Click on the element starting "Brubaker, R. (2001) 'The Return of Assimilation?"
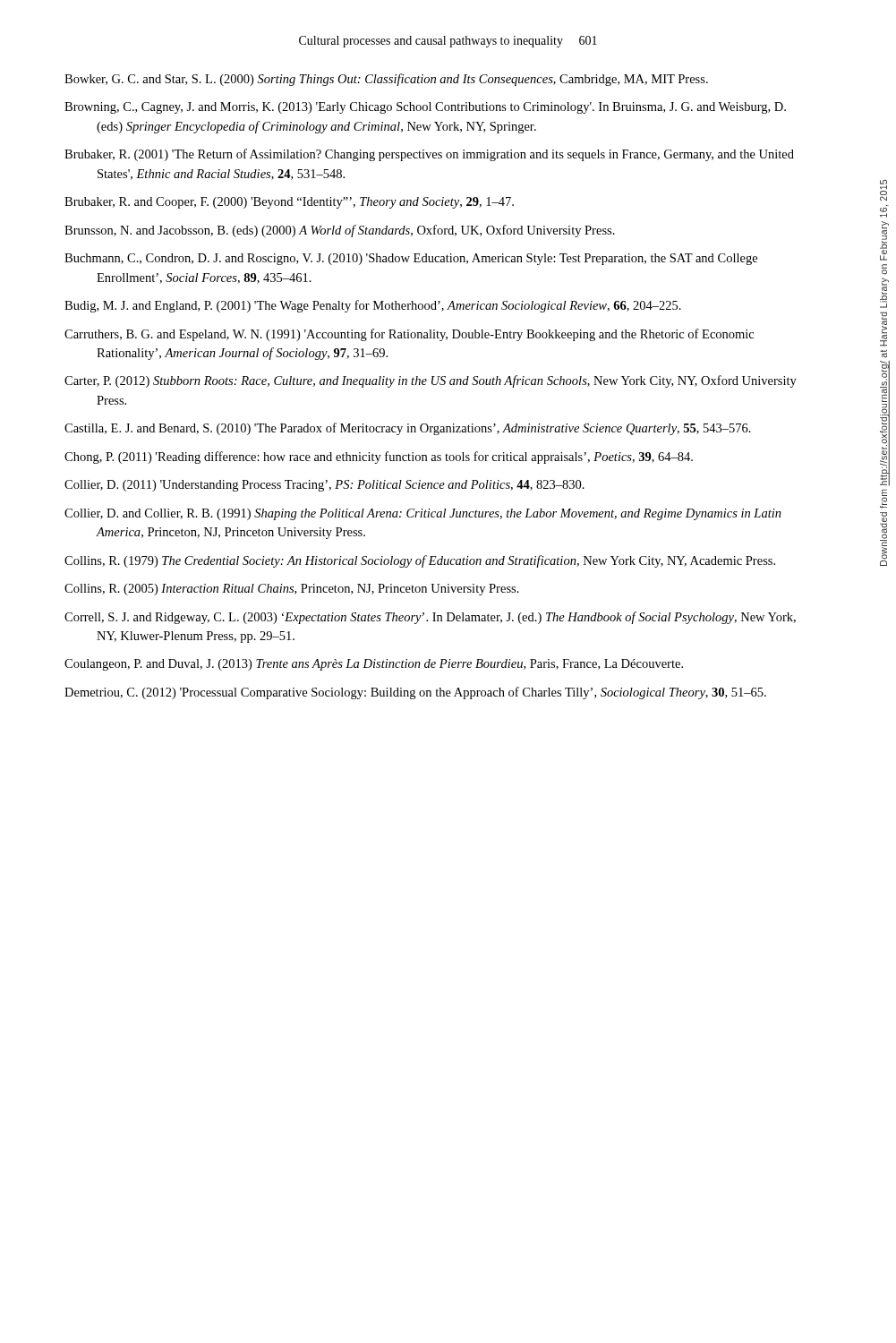896x1343 pixels. (429, 164)
